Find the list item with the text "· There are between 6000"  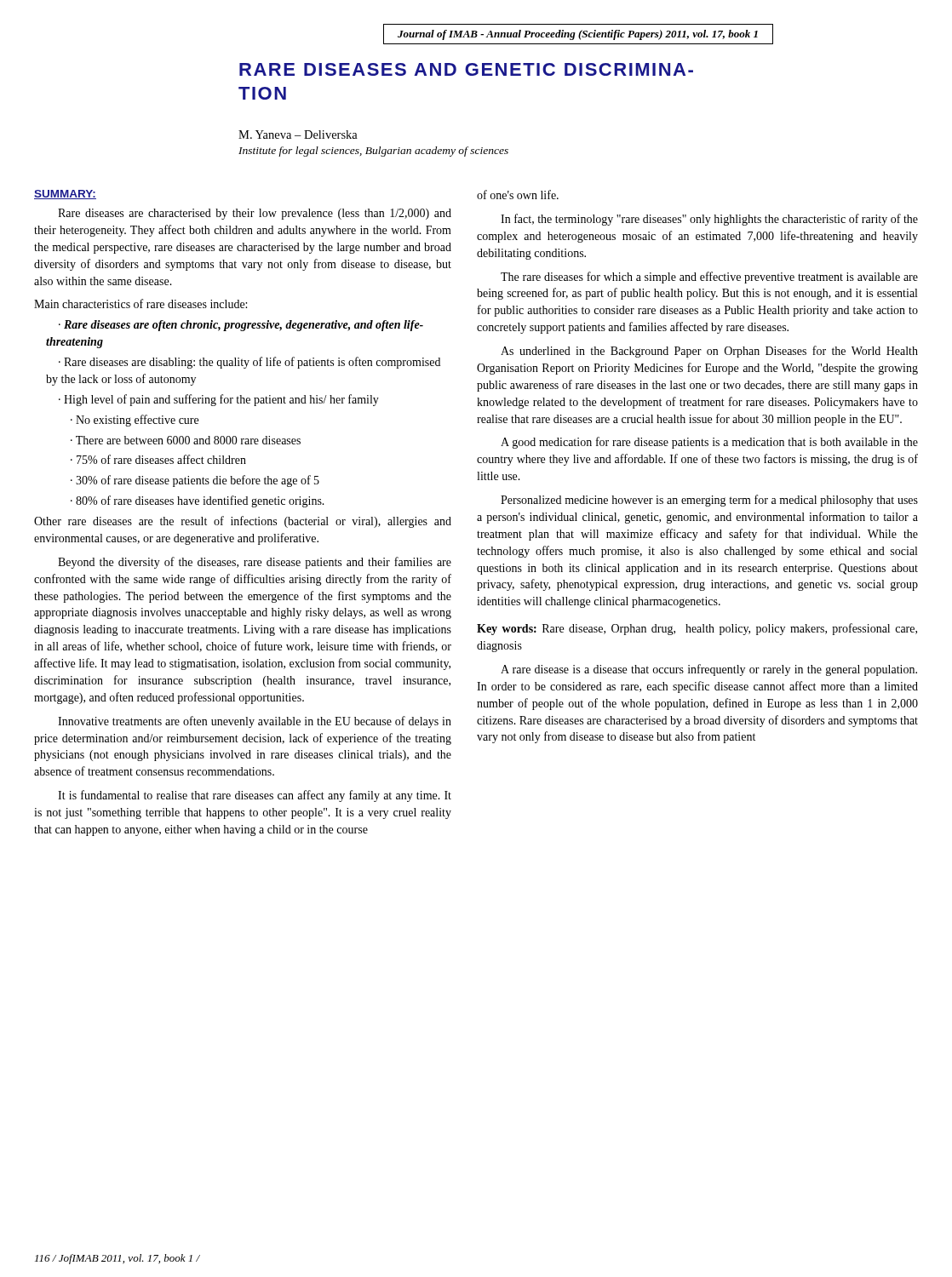[243, 441]
